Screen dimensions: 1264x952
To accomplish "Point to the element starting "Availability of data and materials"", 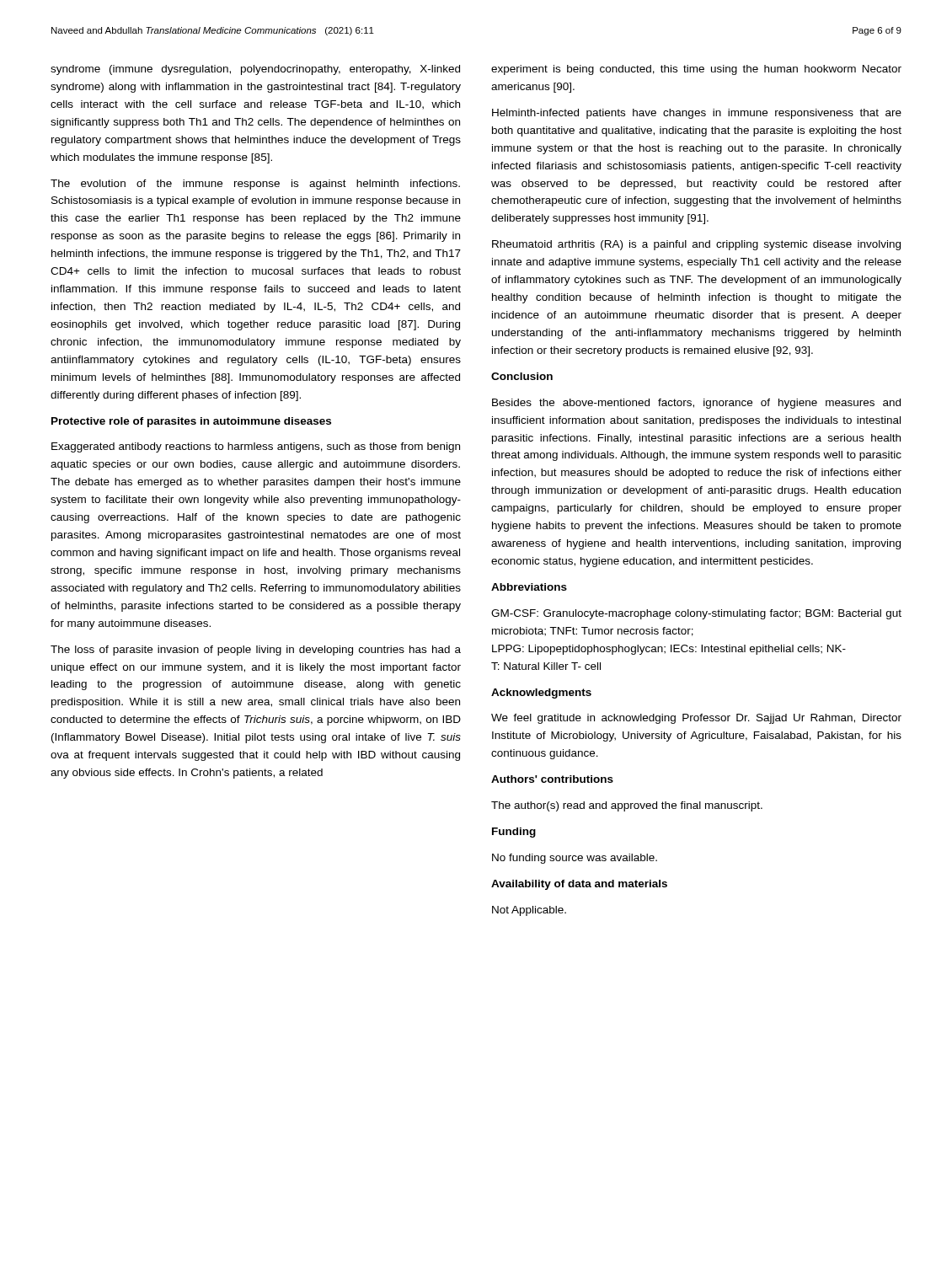I will pyautogui.click(x=579, y=885).
